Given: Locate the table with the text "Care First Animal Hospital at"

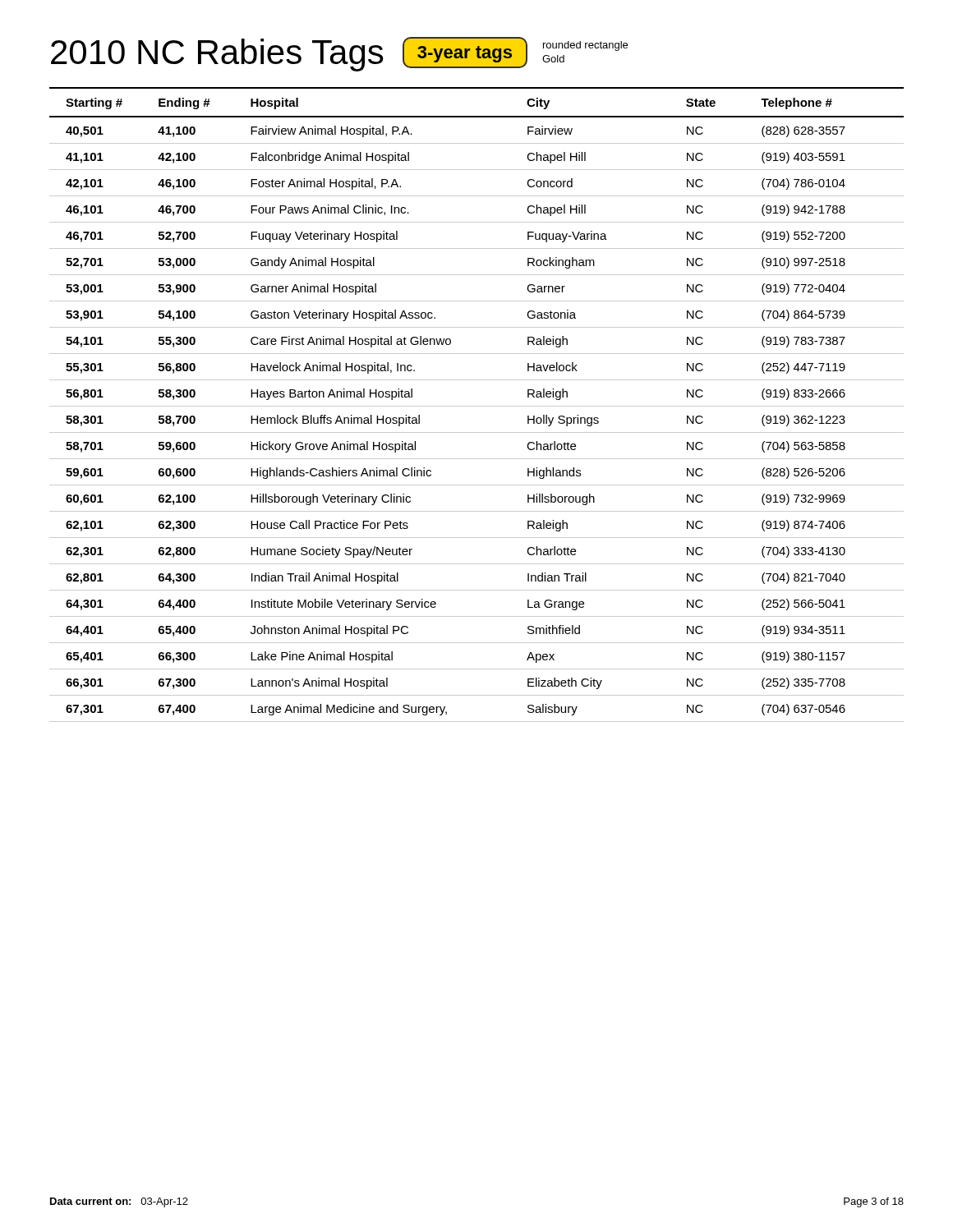Looking at the screenshot, I should [x=476, y=405].
